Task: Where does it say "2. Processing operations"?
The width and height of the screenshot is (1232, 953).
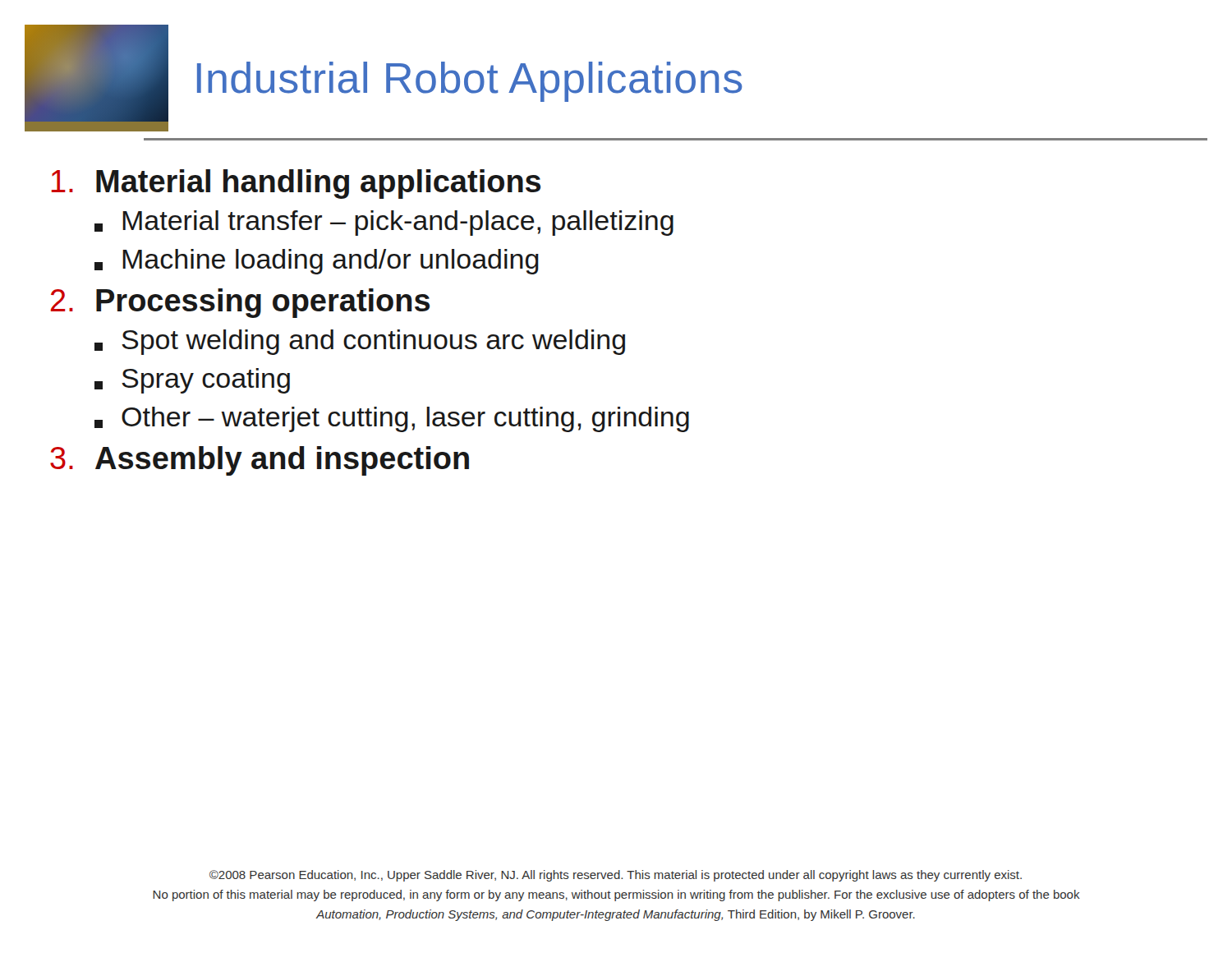Action: [240, 301]
